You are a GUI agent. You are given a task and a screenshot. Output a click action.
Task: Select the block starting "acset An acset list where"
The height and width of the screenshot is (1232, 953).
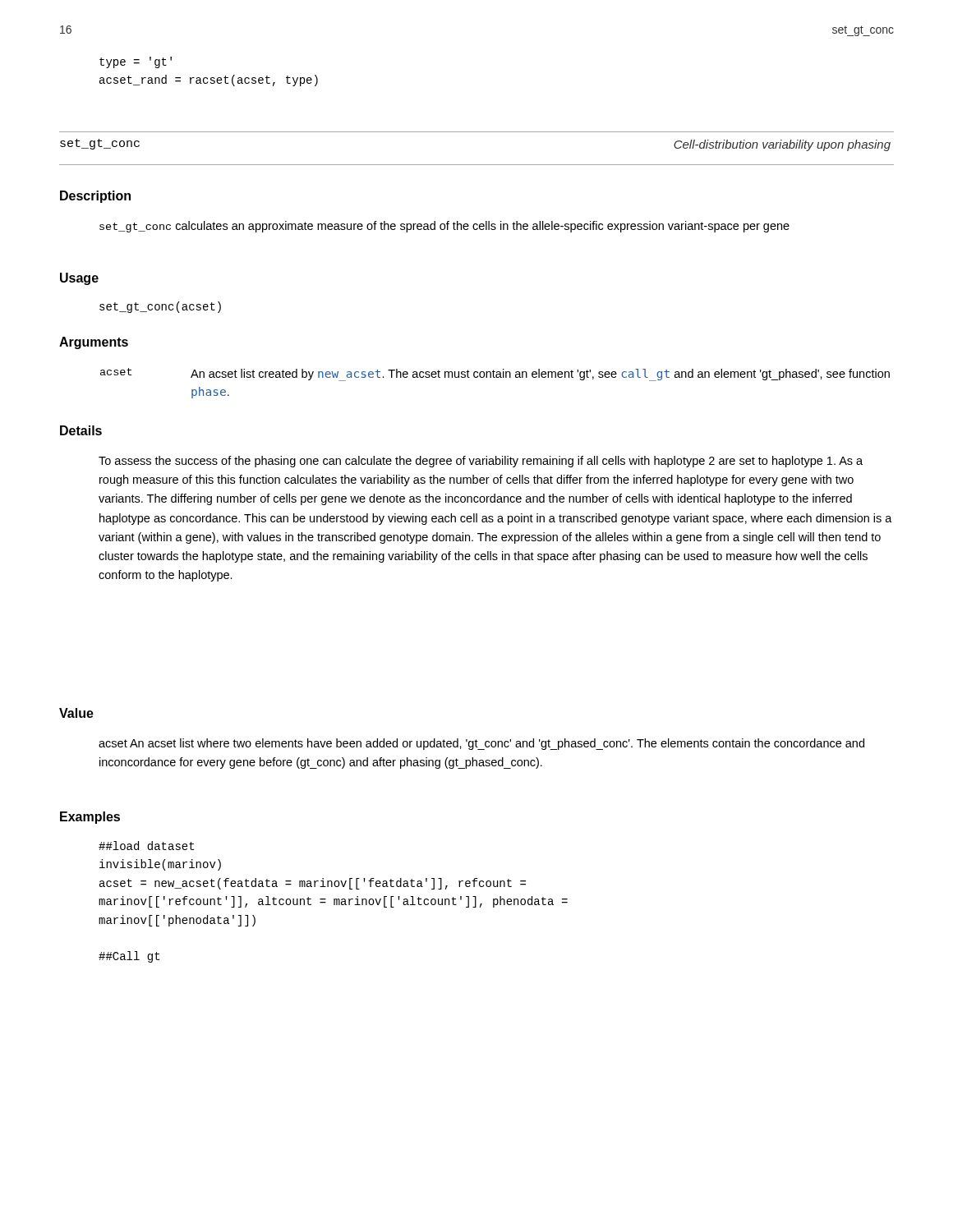pos(482,753)
